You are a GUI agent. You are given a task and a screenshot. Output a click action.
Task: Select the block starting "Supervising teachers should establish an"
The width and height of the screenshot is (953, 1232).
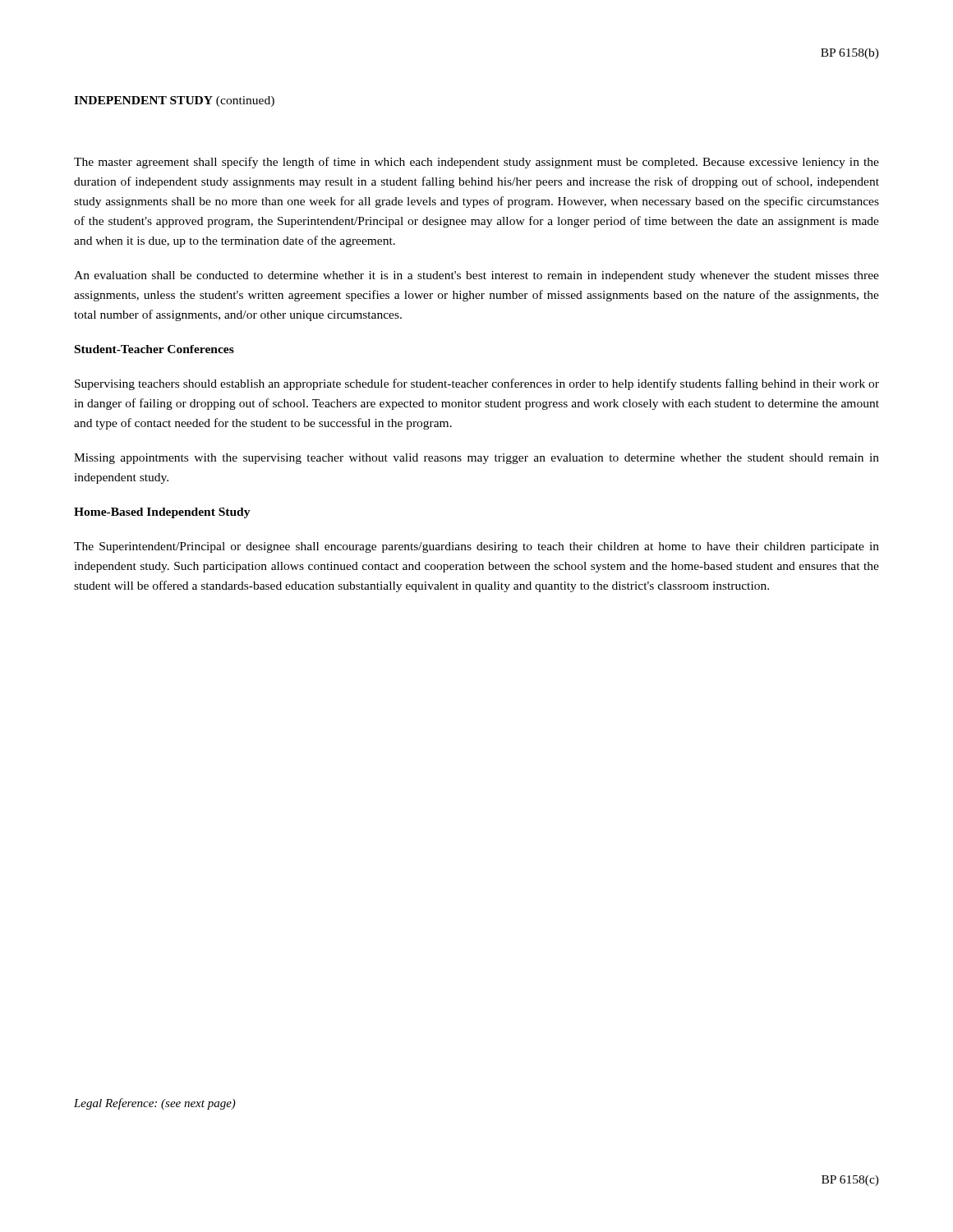pyautogui.click(x=476, y=403)
